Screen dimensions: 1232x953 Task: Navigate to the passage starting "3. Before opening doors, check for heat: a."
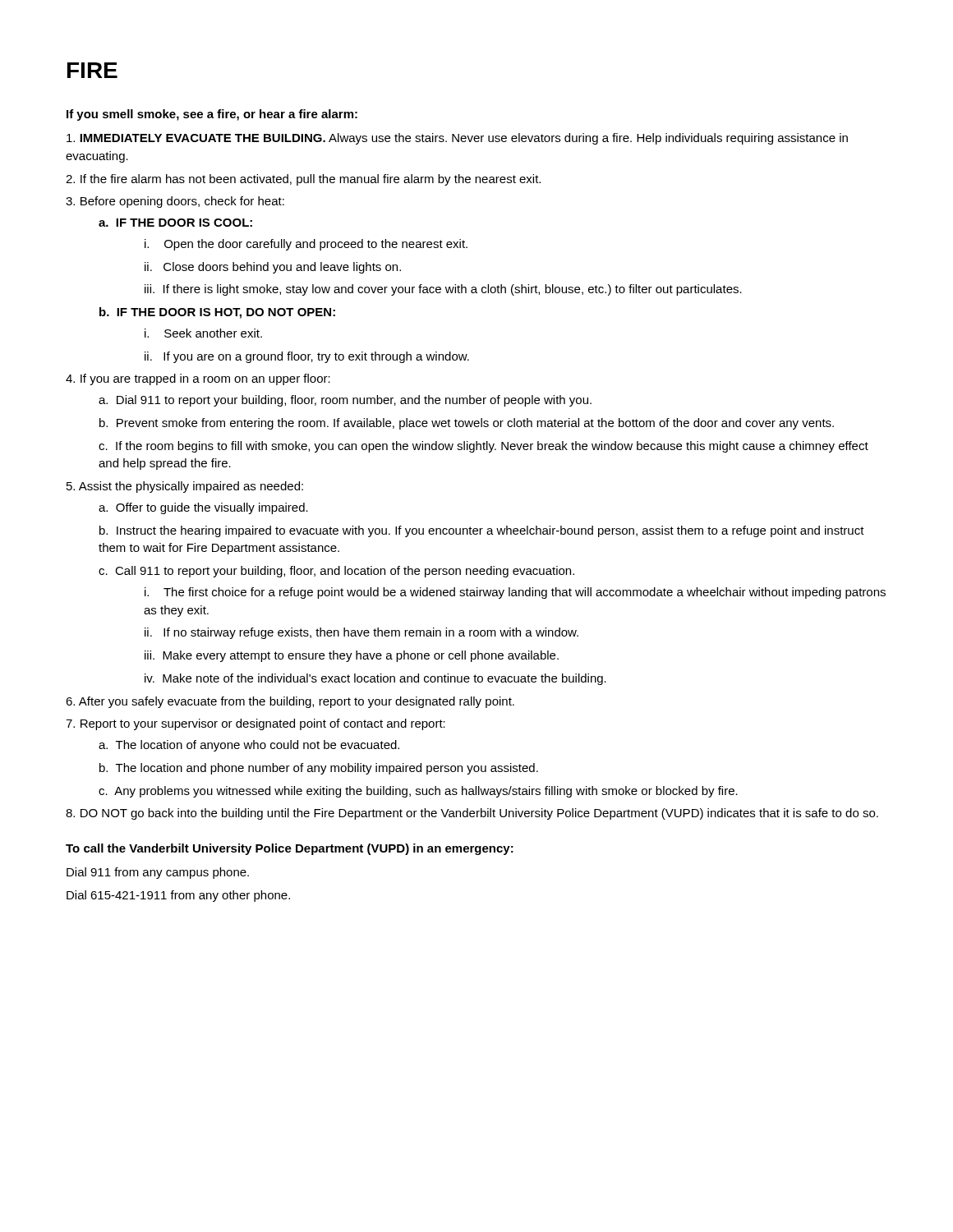(x=476, y=279)
